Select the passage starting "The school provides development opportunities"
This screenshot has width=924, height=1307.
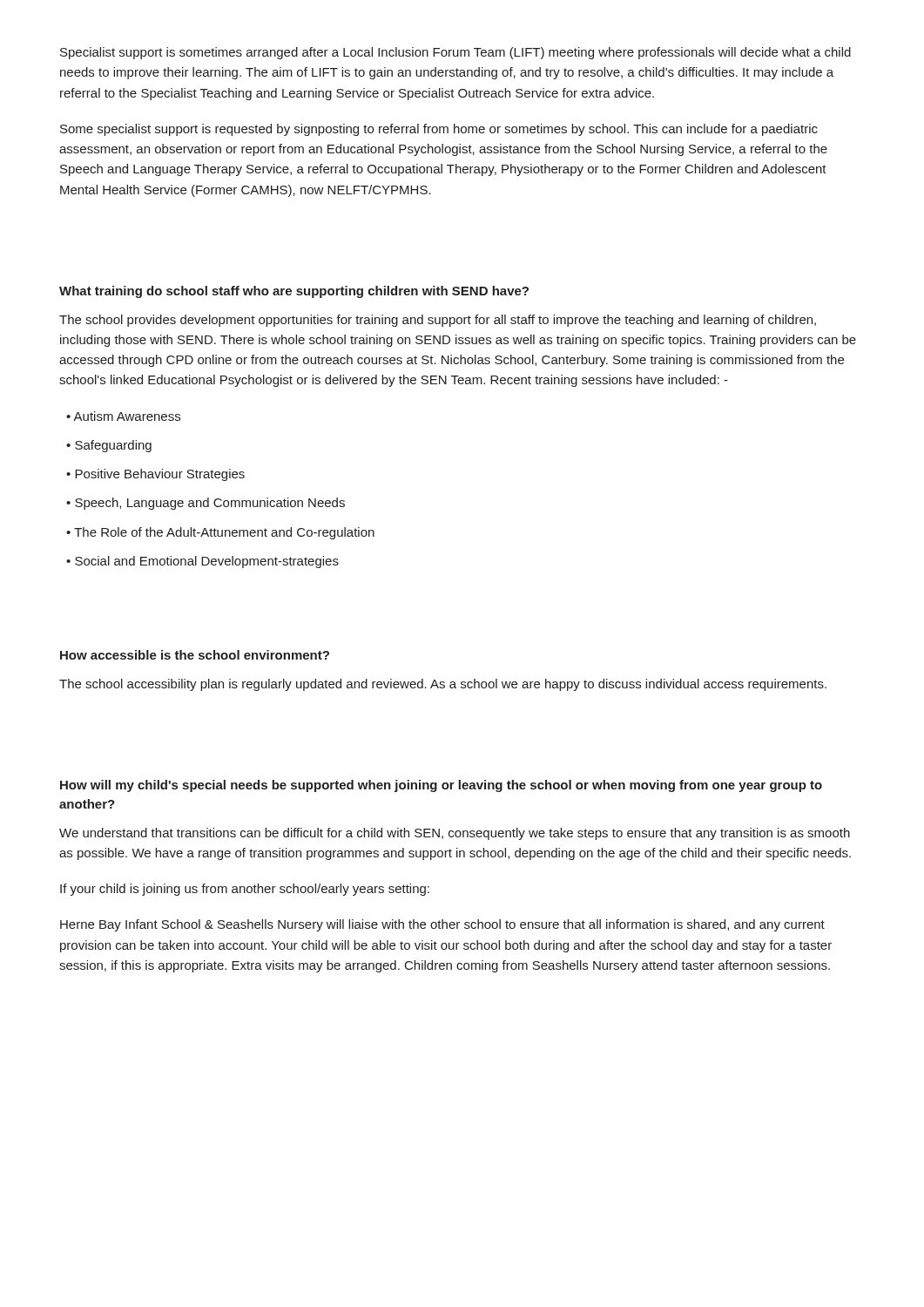click(x=458, y=349)
